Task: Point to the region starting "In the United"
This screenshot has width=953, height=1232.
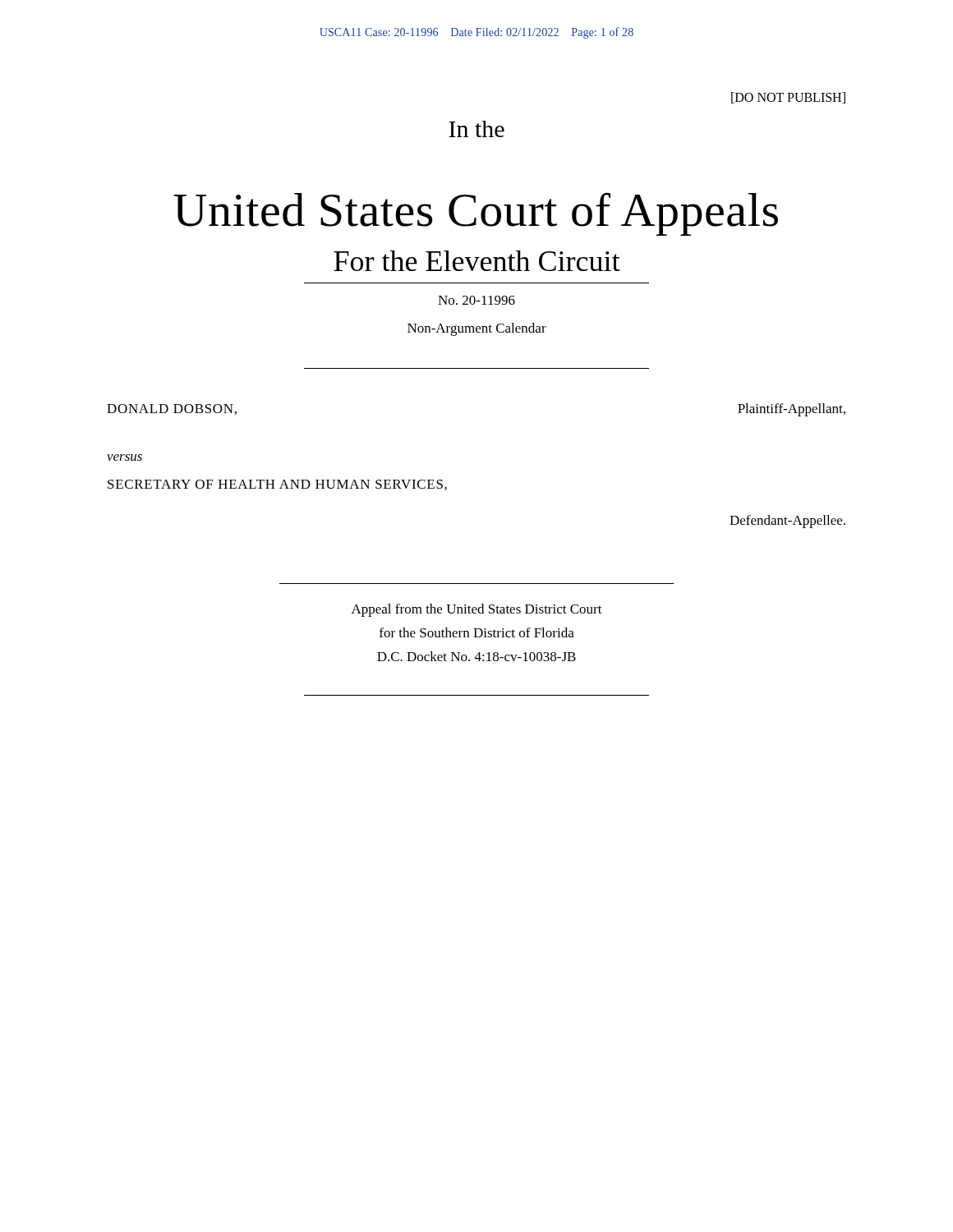Action: (x=476, y=197)
